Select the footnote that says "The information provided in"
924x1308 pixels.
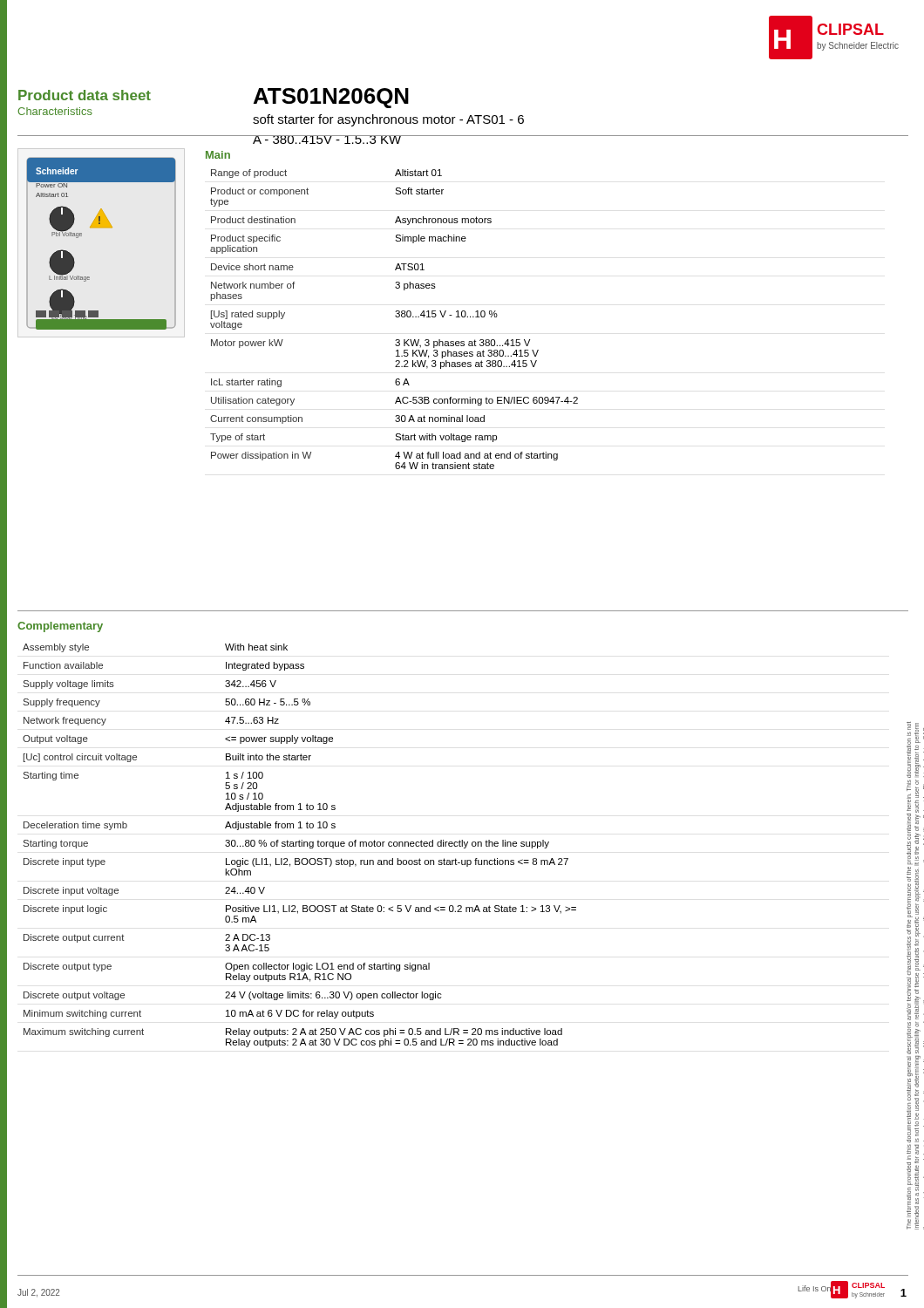(x=911, y=973)
